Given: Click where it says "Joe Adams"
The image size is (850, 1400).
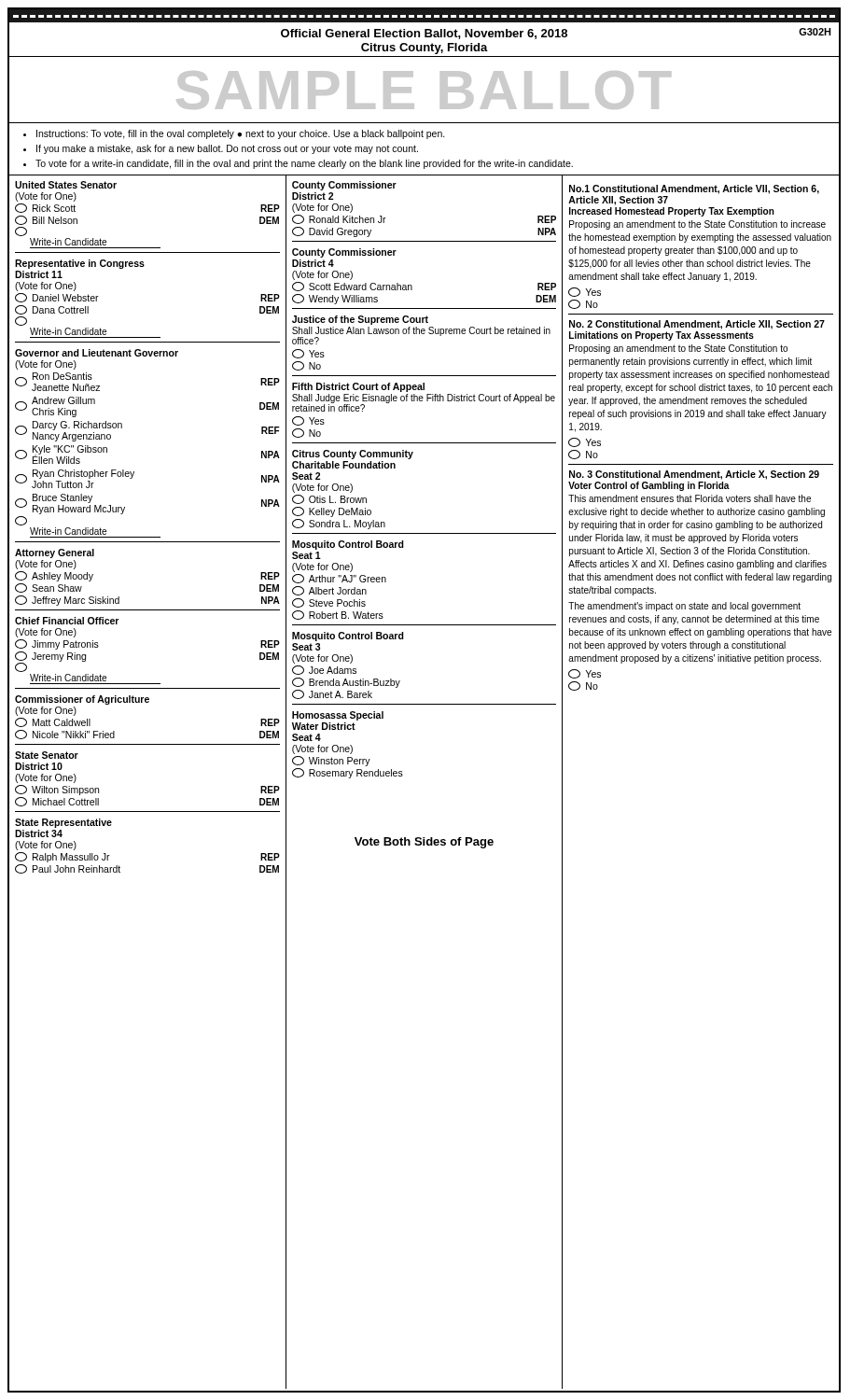Looking at the screenshot, I should (324, 670).
